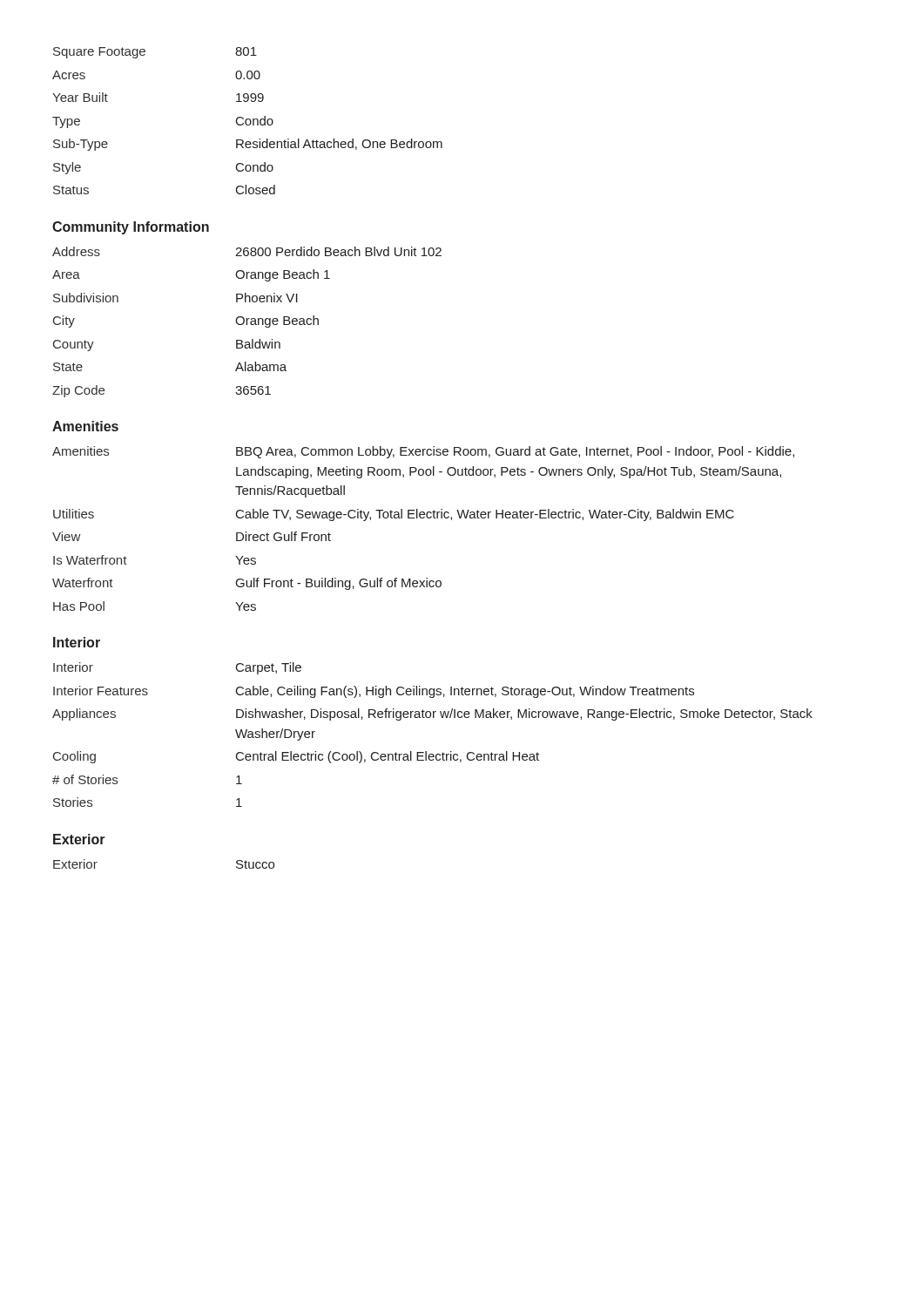Find the block on this page that starts "Appliances Dishwasher, Disposal, Refrigerator"

click(x=462, y=724)
